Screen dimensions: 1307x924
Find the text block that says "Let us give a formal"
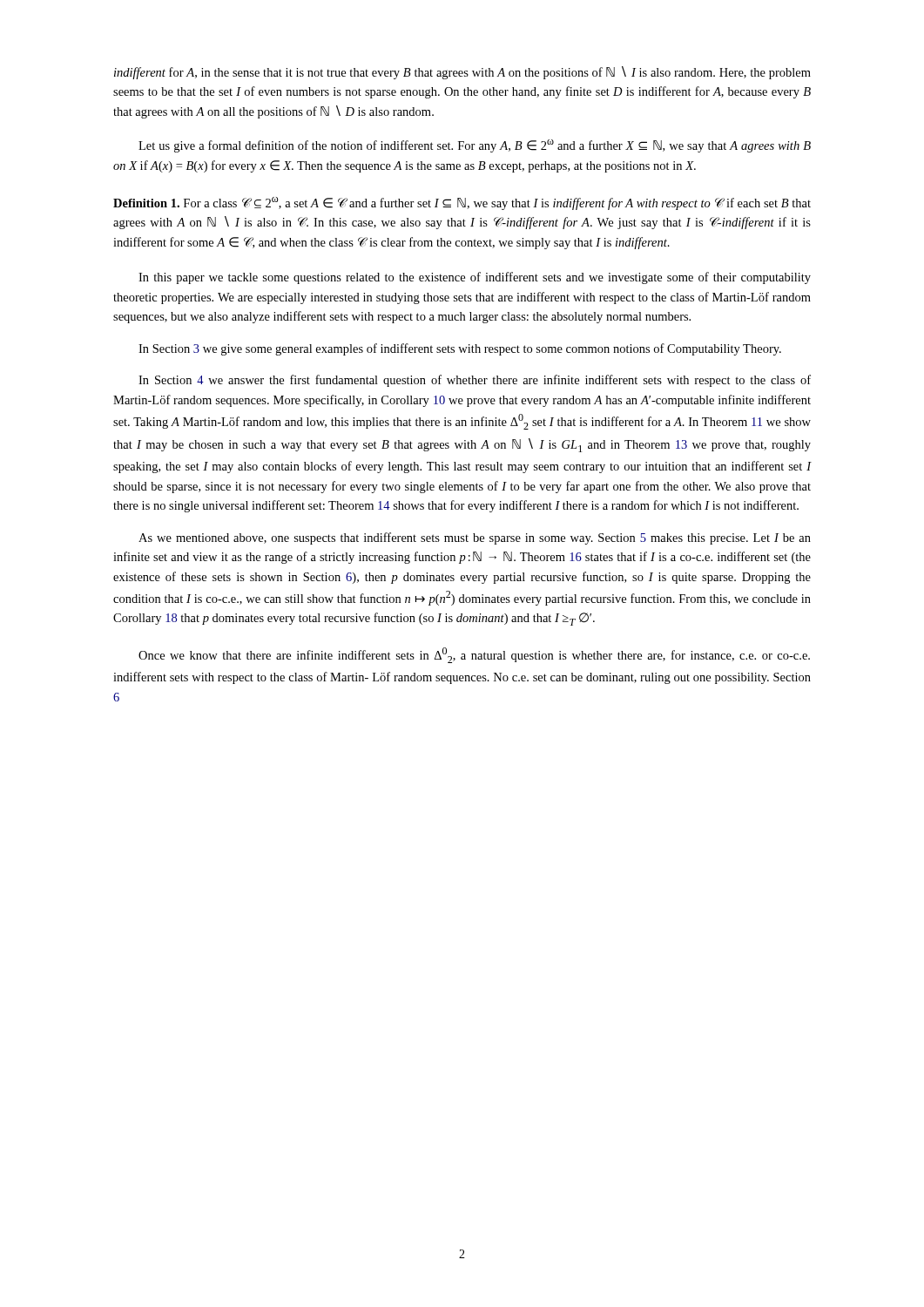tap(462, 154)
